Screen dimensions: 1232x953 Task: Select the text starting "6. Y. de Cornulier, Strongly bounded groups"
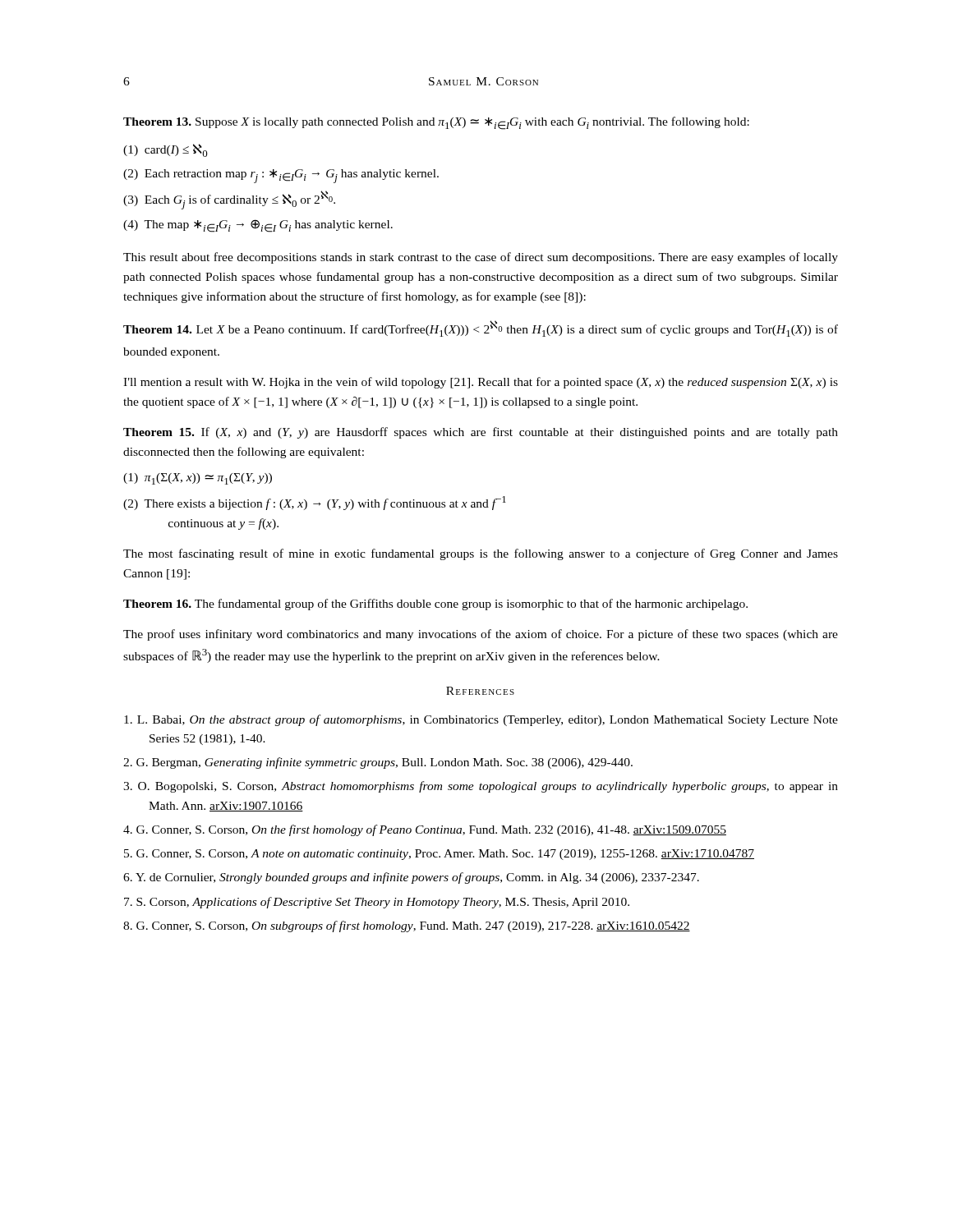[x=411, y=877]
